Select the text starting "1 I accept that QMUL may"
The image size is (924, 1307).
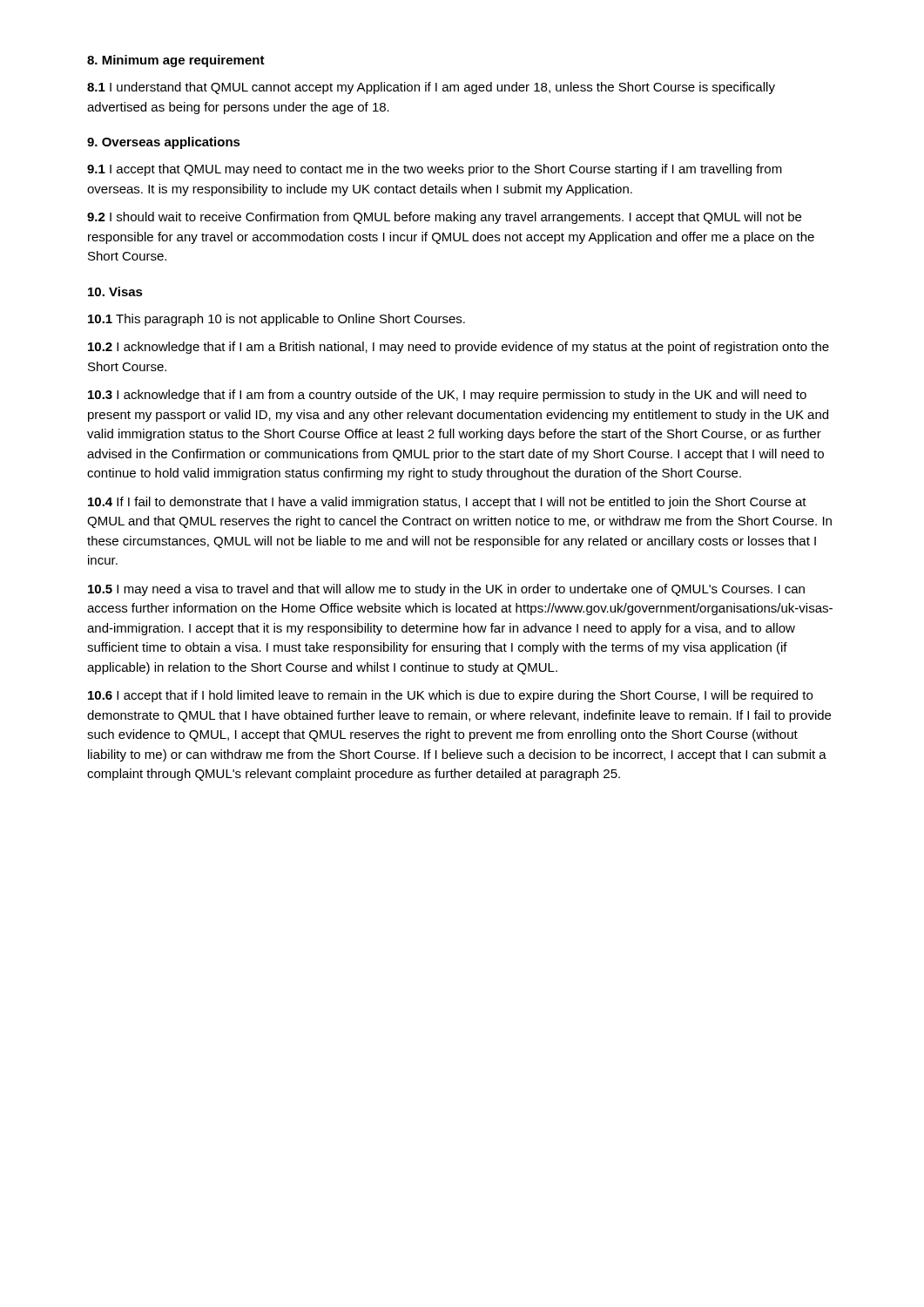(x=435, y=178)
